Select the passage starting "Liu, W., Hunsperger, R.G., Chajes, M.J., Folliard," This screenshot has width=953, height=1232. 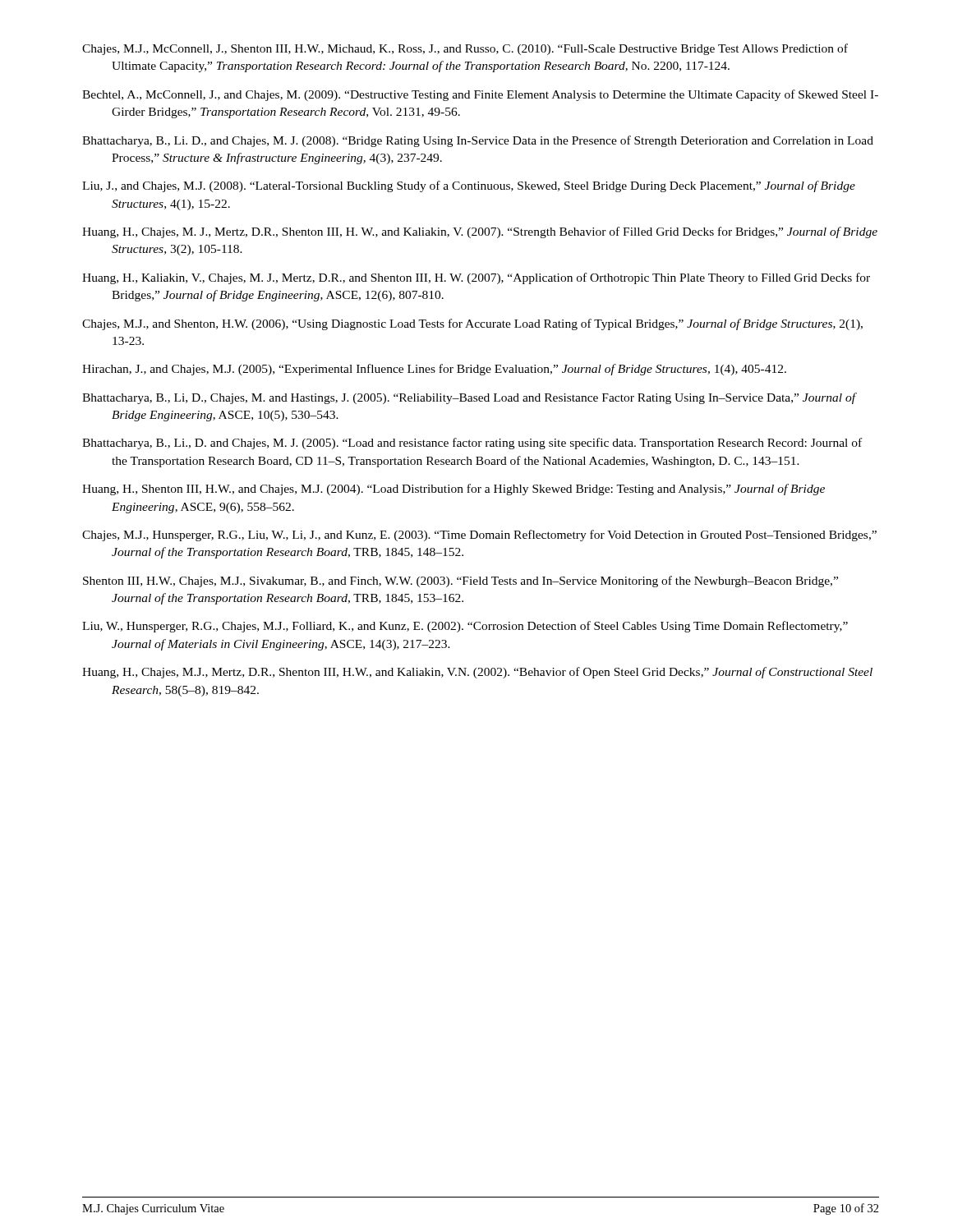pos(465,634)
